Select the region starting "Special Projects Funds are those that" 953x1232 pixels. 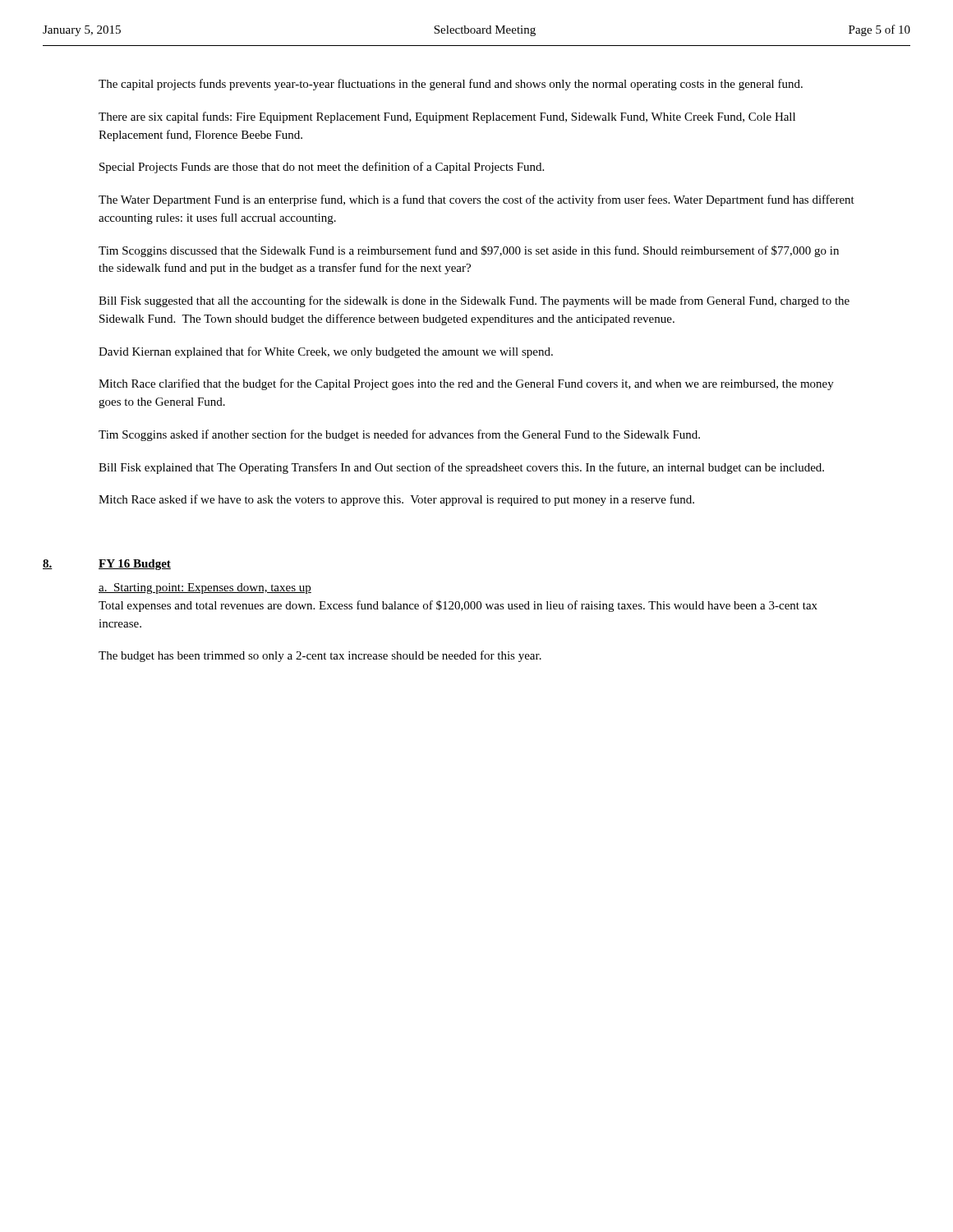point(322,167)
